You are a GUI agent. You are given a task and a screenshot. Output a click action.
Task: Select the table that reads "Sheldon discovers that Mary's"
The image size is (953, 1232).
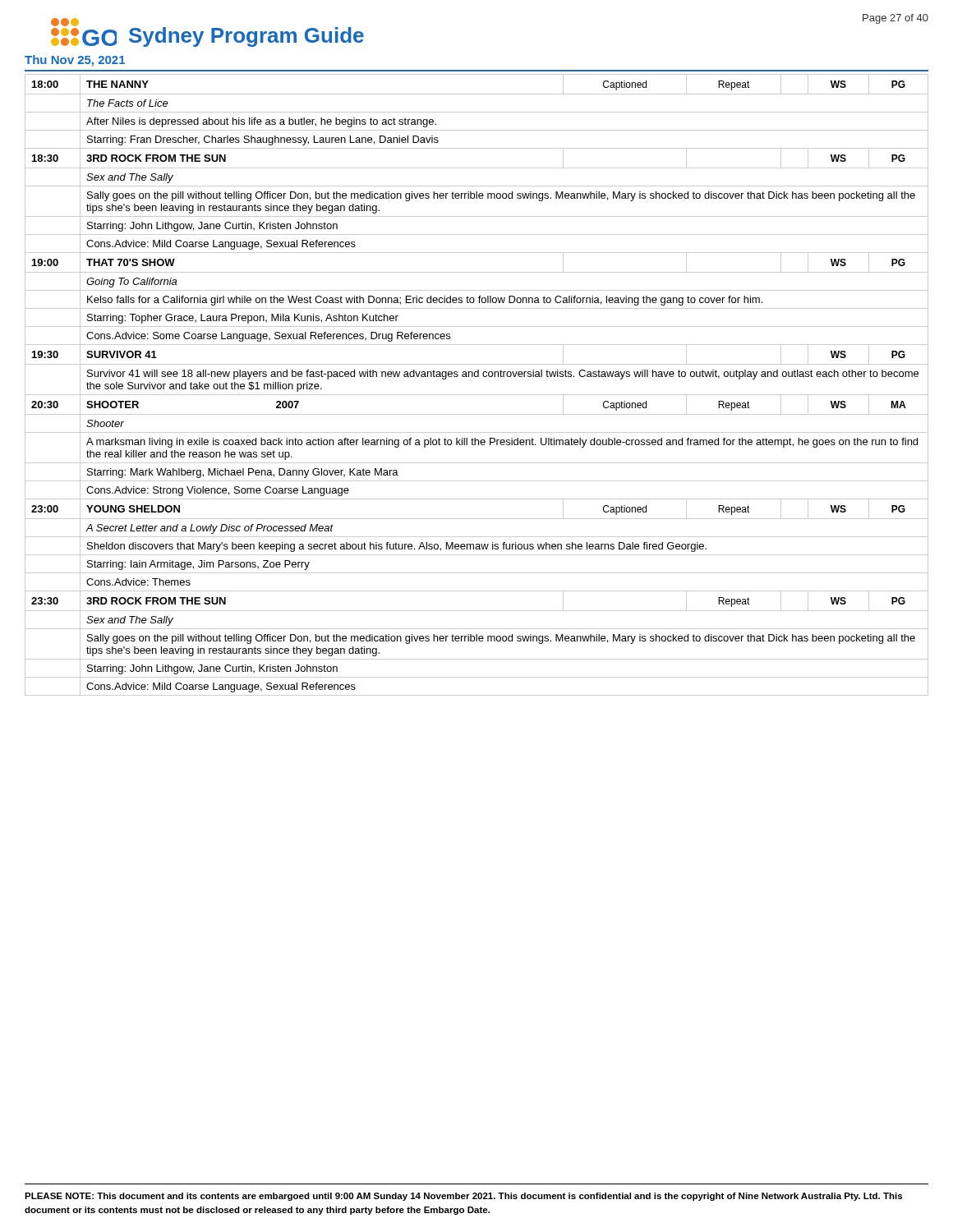tap(476, 616)
